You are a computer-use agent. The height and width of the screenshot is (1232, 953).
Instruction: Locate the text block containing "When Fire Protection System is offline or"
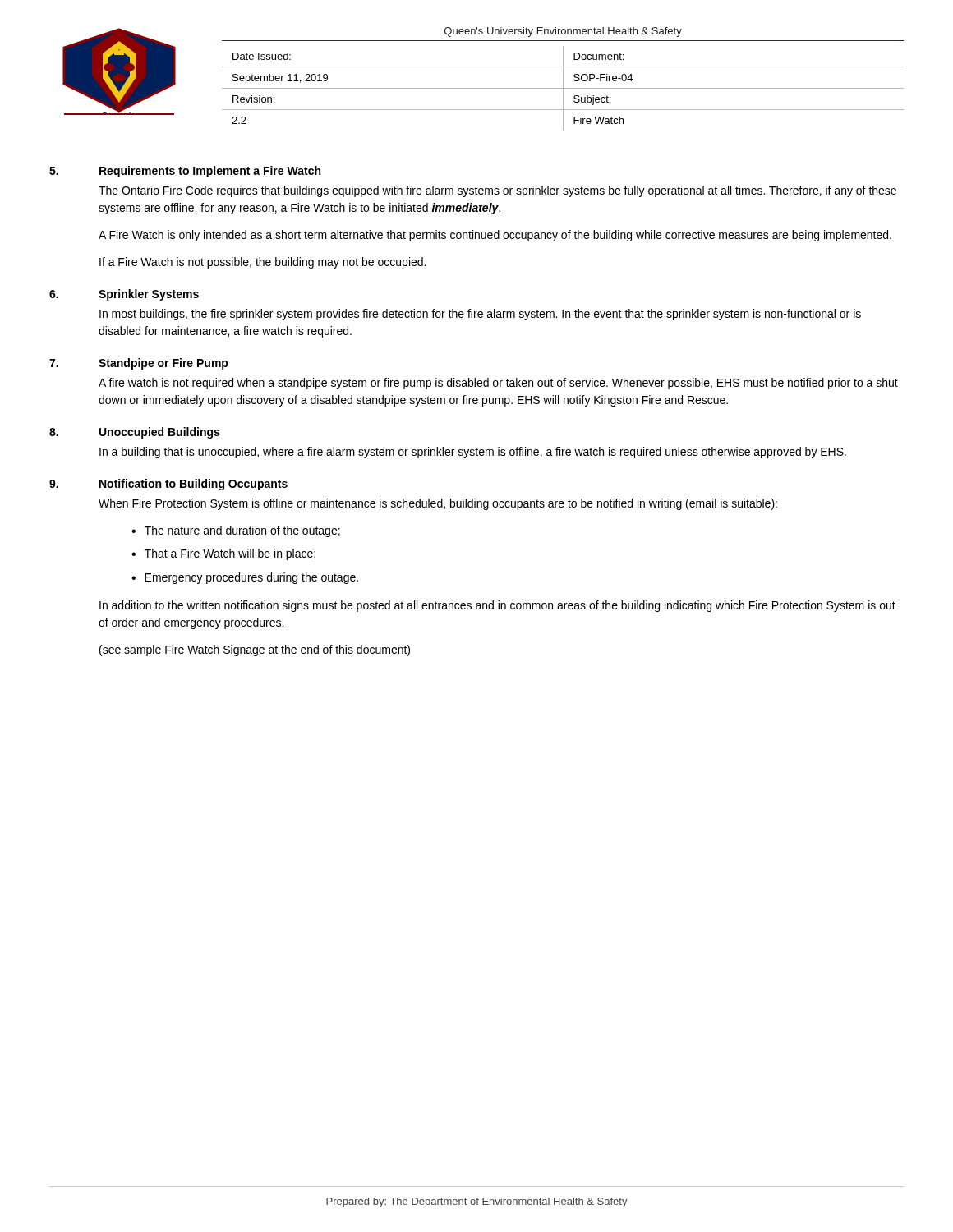pyautogui.click(x=438, y=503)
